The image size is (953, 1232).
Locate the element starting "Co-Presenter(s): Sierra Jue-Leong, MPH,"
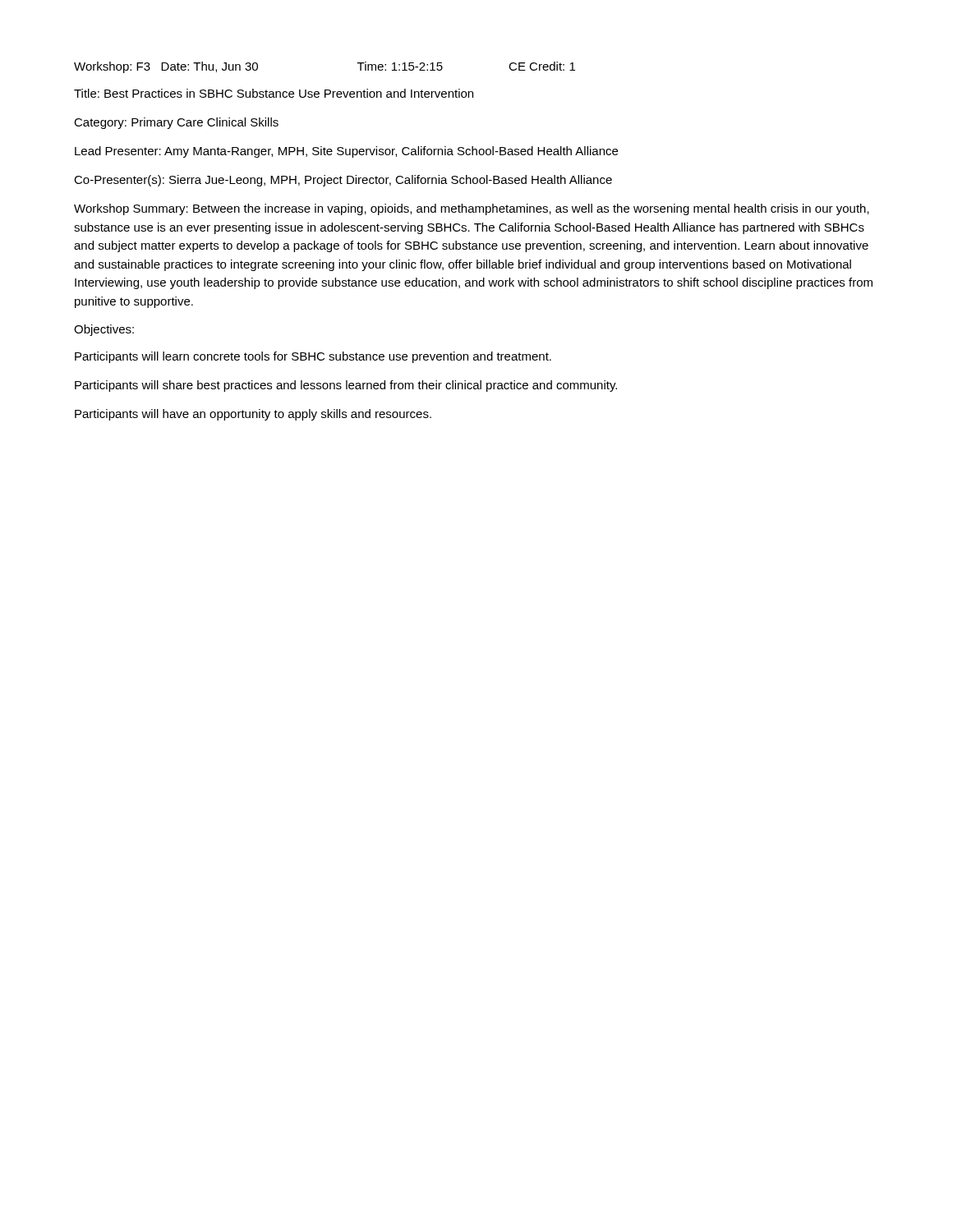pos(343,179)
